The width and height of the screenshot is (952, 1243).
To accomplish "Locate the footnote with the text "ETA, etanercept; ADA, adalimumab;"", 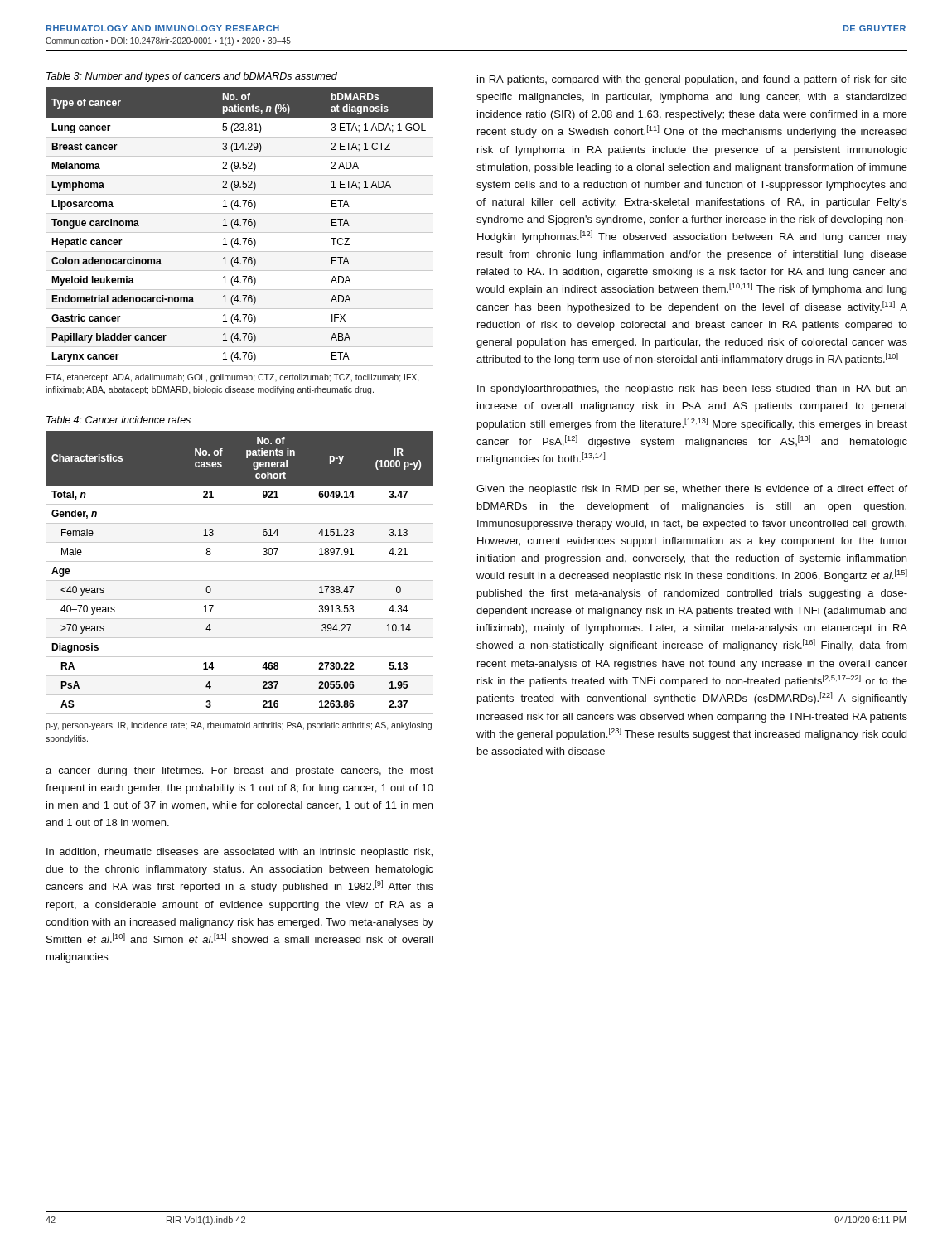I will click(233, 383).
